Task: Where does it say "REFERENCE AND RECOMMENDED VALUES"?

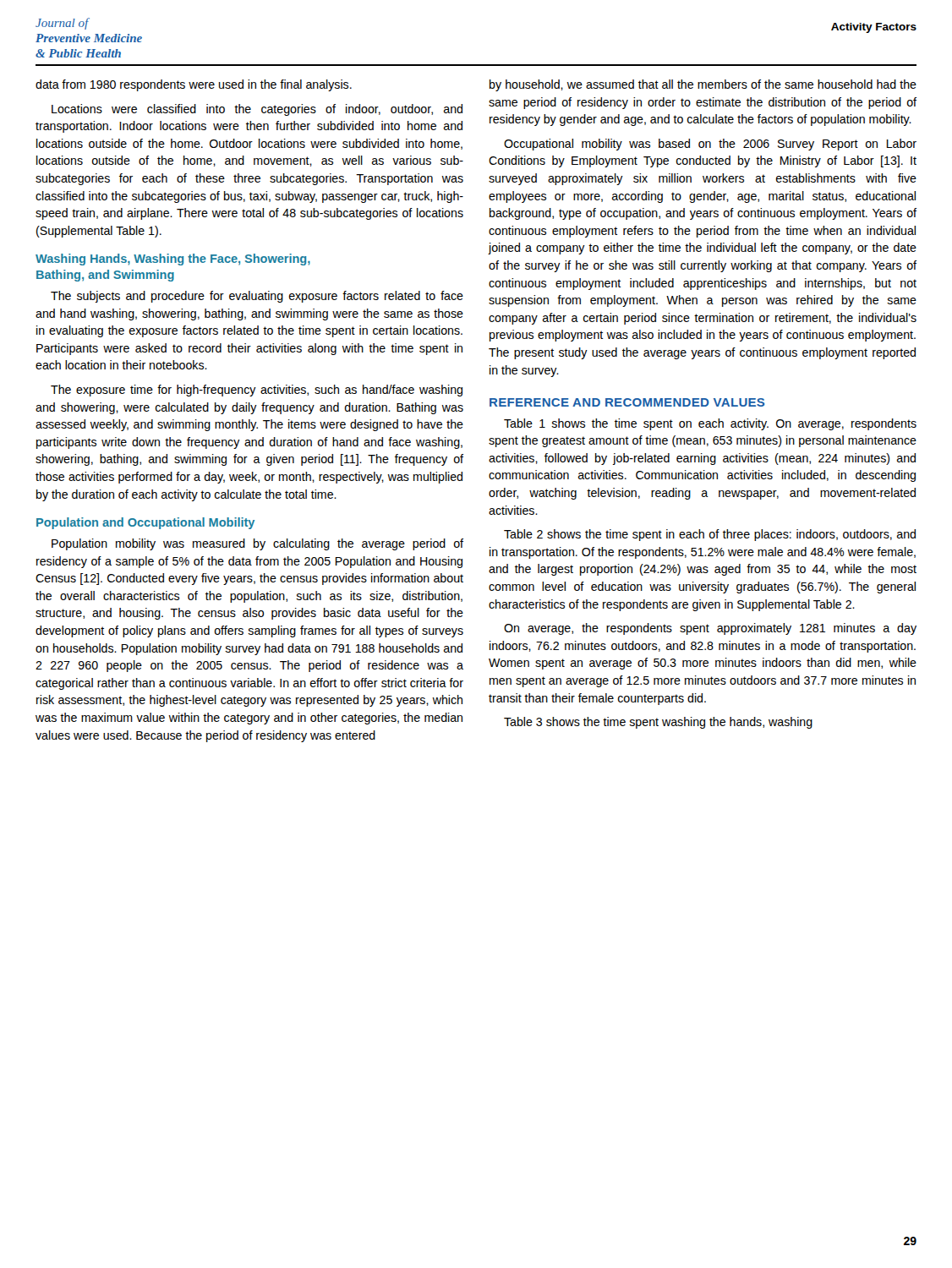Action: click(627, 402)
